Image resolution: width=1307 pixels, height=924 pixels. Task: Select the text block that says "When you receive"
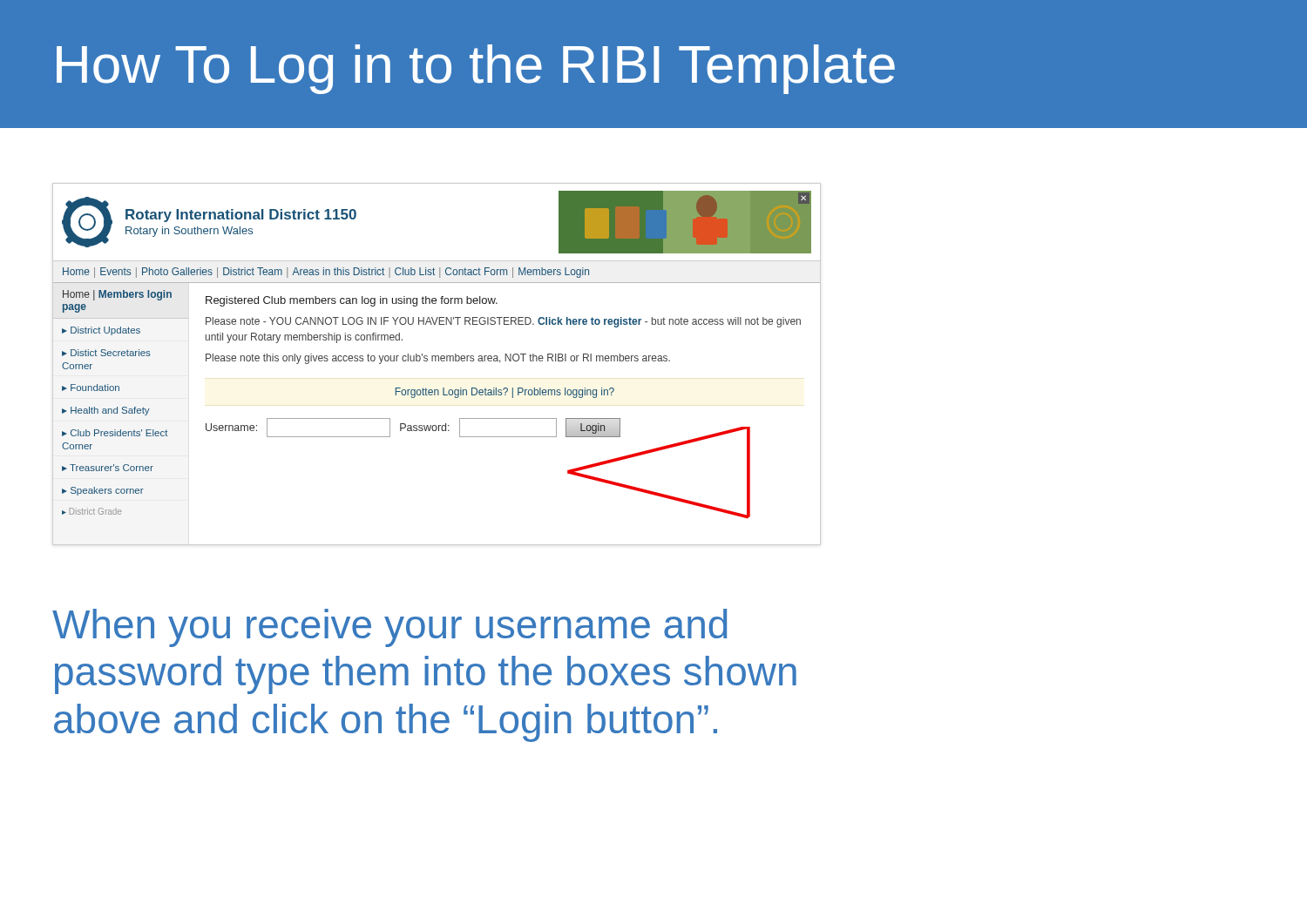(x=444, y=672)
